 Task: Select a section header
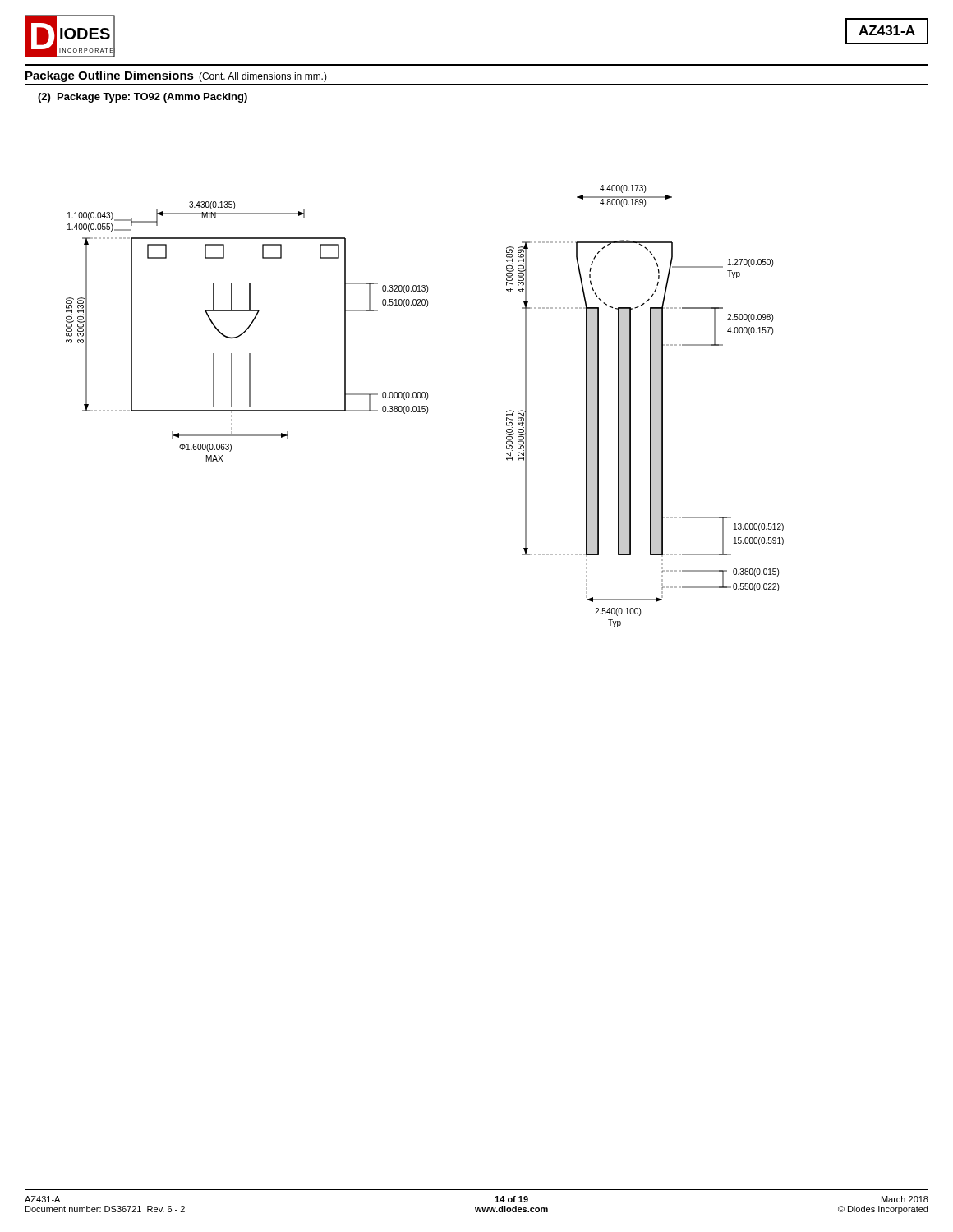(x=176, y=75)
